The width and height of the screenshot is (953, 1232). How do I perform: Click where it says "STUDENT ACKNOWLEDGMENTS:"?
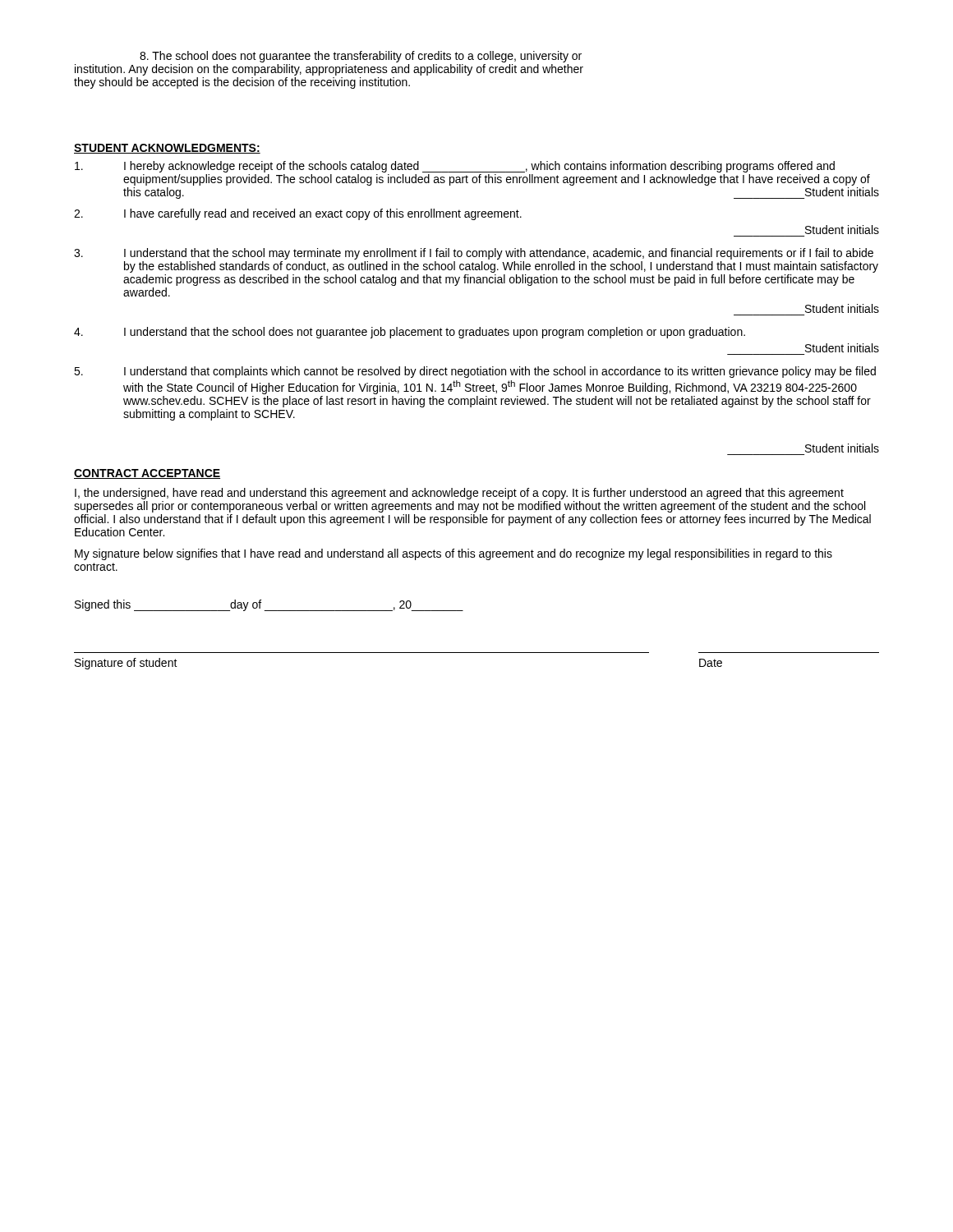[x=167, y=148]
